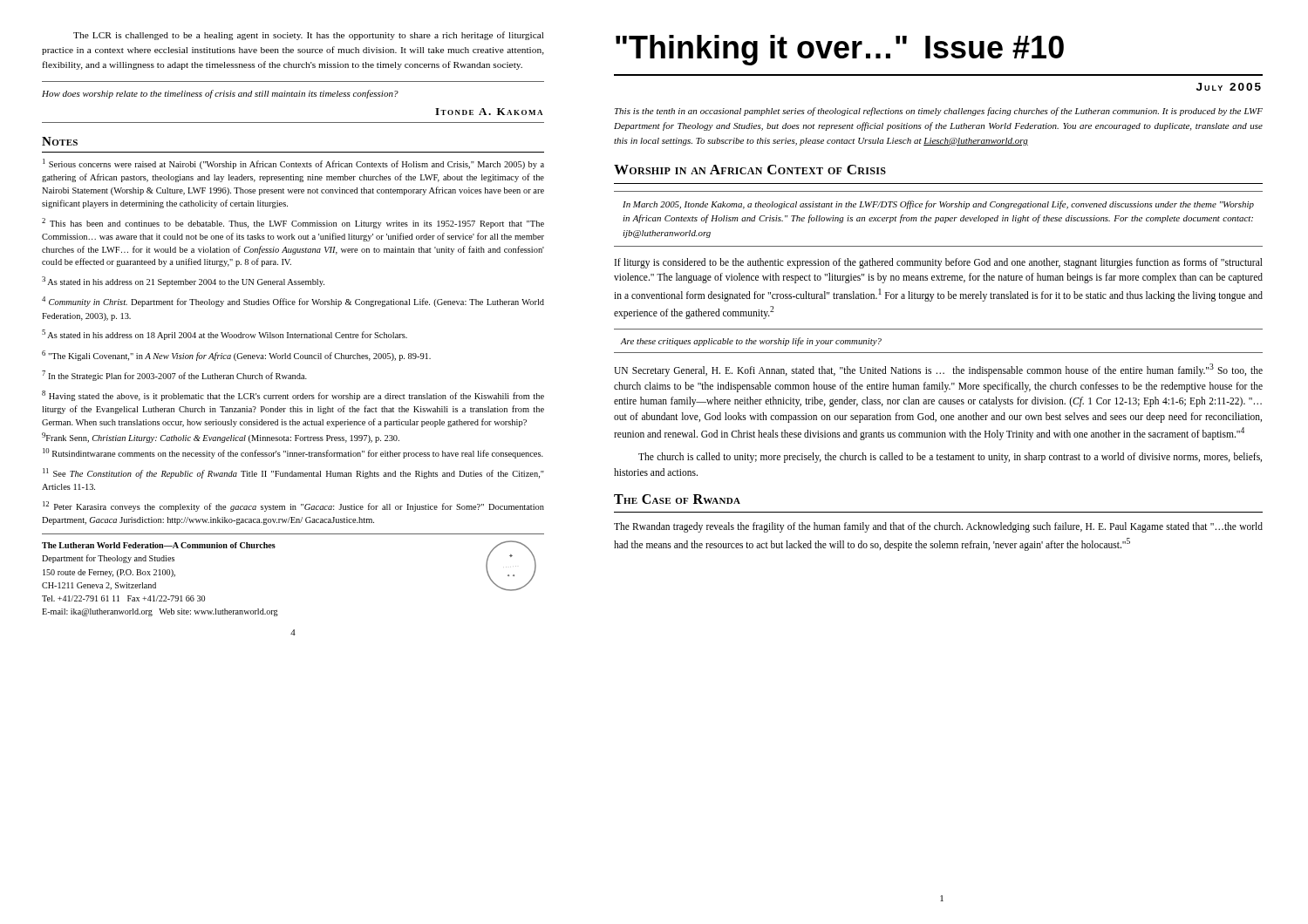Click on the text block with the text "The Rwandan tragedy reveals the"

pos(938,536)
